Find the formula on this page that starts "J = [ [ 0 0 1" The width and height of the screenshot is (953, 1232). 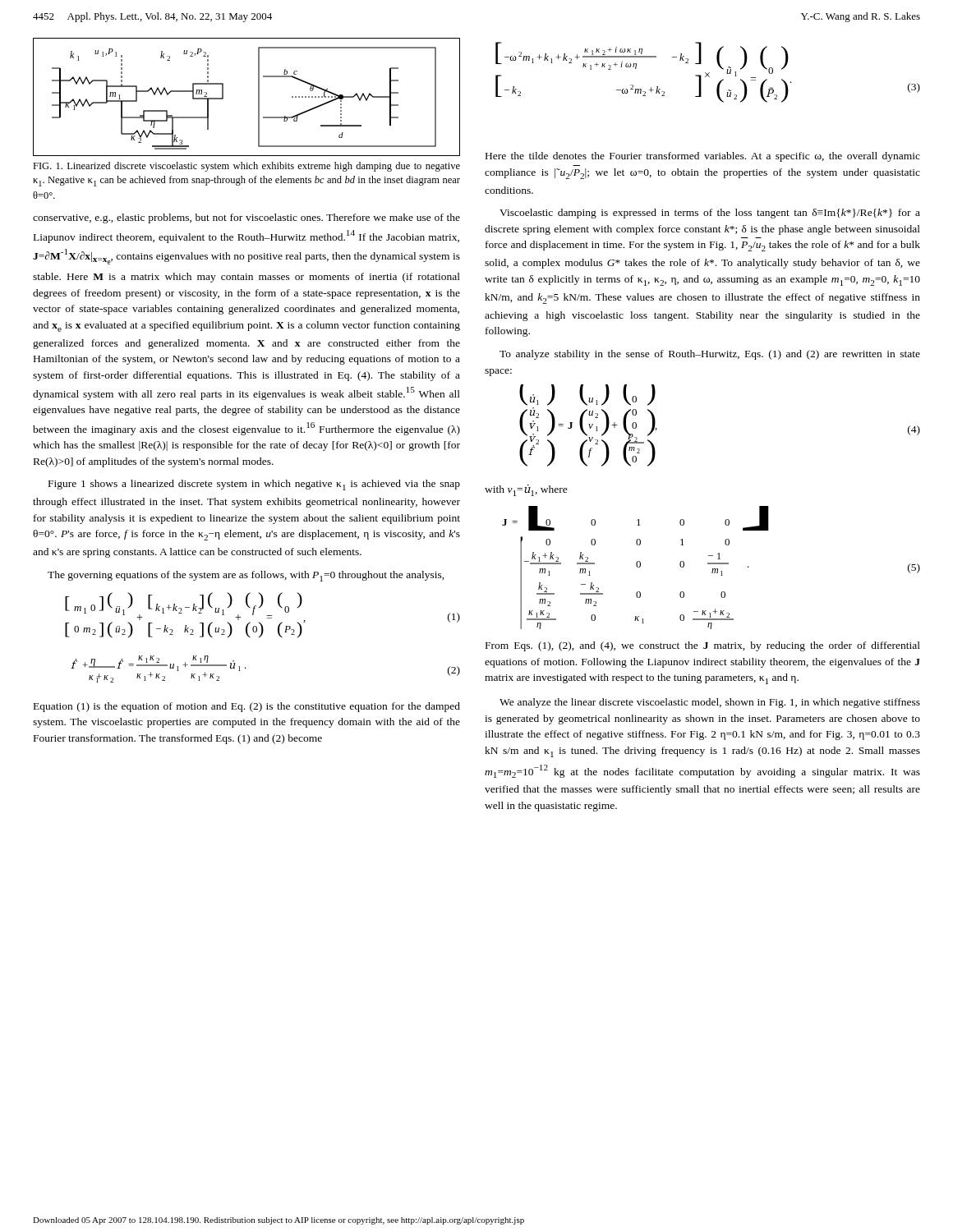702,568
